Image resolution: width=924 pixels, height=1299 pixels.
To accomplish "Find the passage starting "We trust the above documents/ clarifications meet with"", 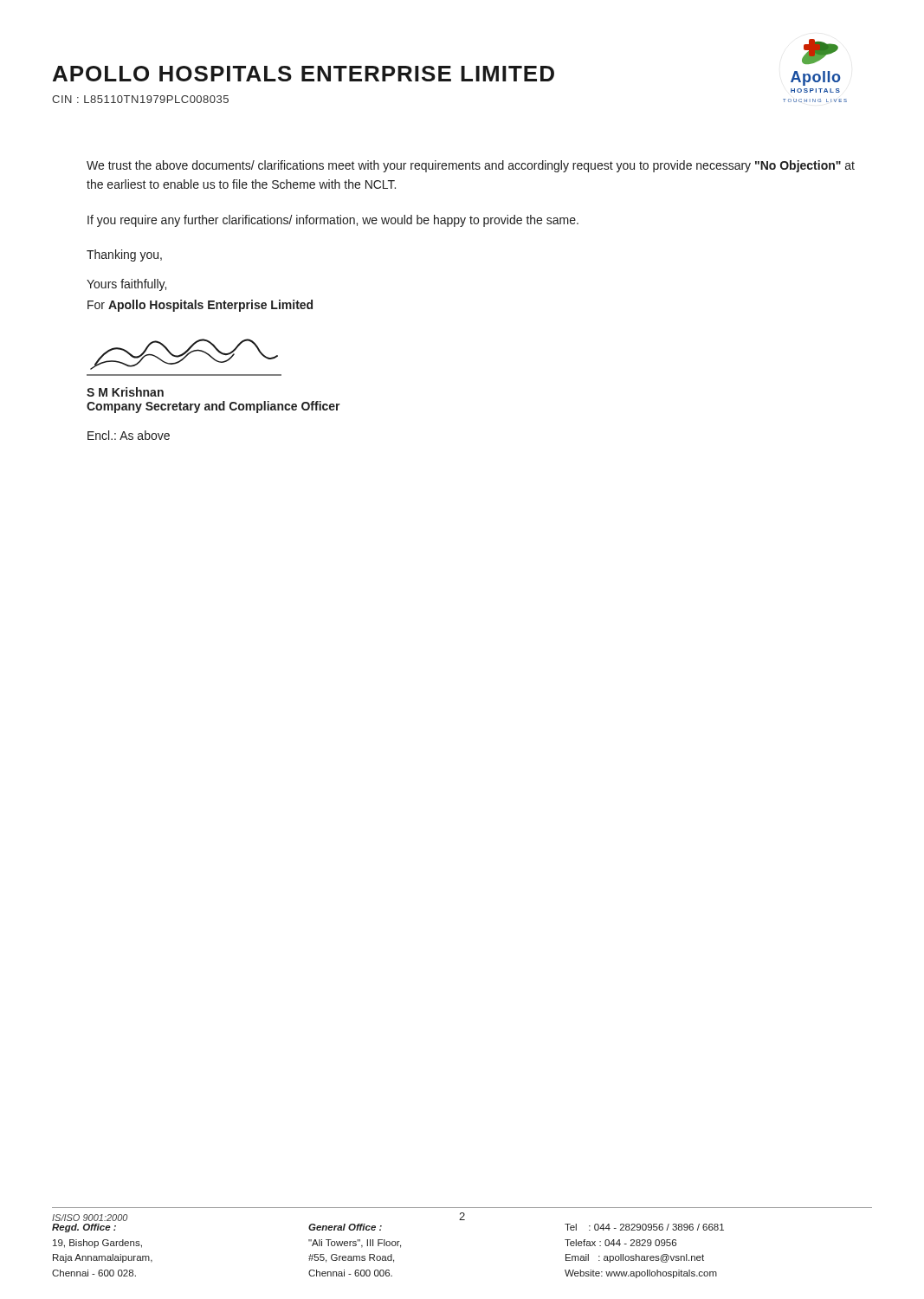I will tap(471, 175).
